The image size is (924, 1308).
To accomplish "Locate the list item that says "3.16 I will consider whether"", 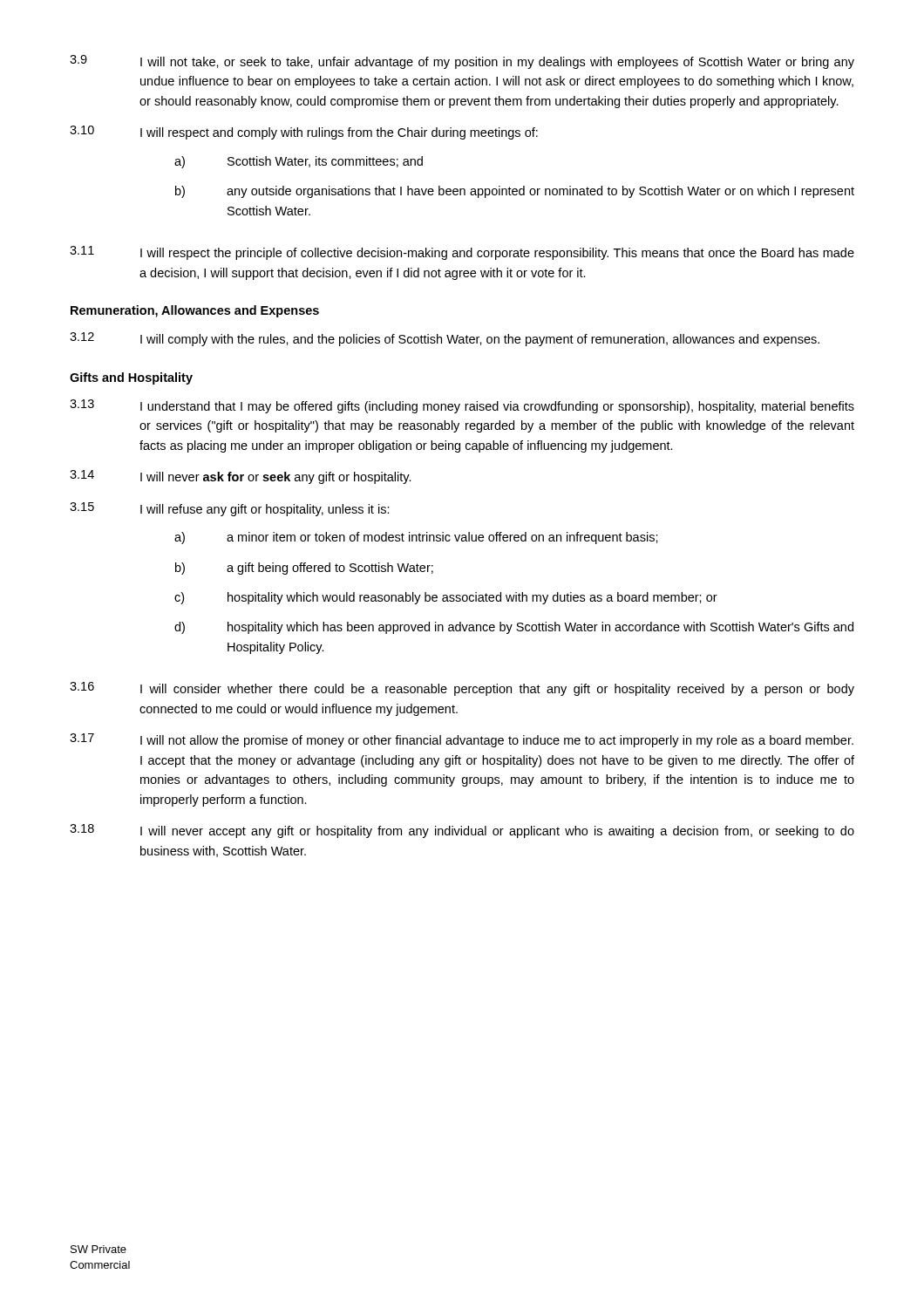I will click(x=462, y=699).
